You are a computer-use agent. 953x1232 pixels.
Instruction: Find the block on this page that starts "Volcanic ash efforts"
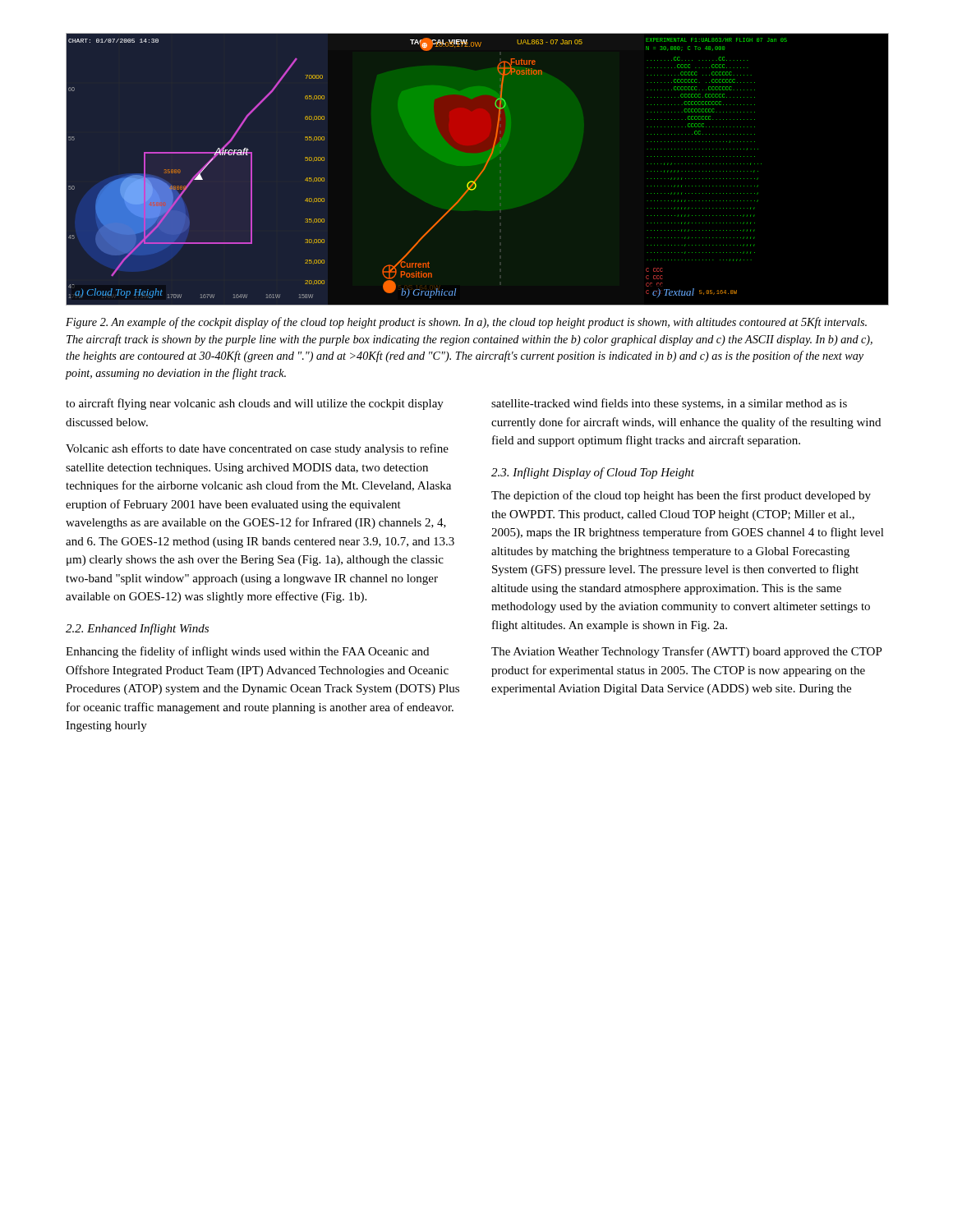pyautogui.click(x=264, y=523)
